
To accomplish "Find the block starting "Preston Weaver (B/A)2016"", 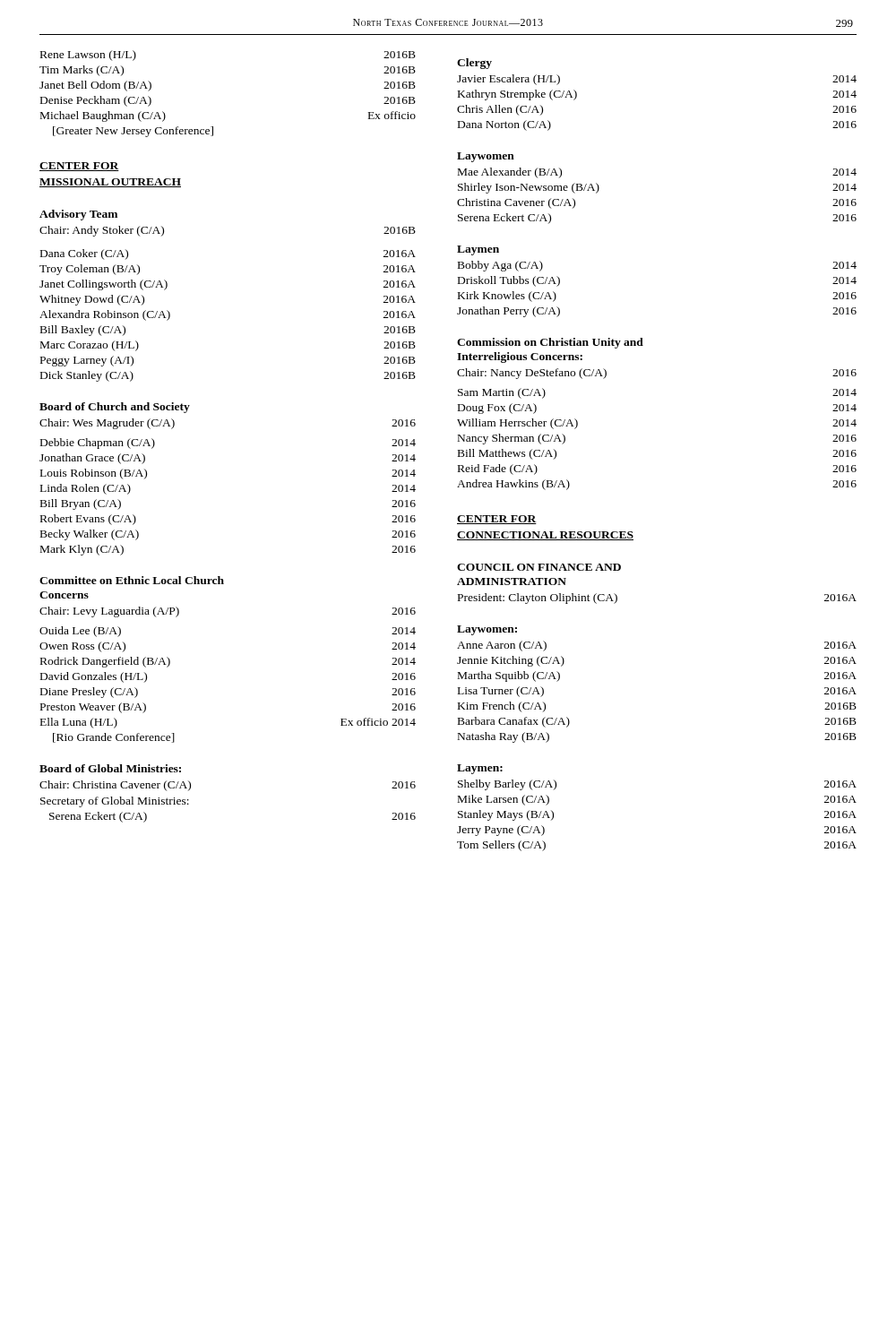I will pos(97,707).
